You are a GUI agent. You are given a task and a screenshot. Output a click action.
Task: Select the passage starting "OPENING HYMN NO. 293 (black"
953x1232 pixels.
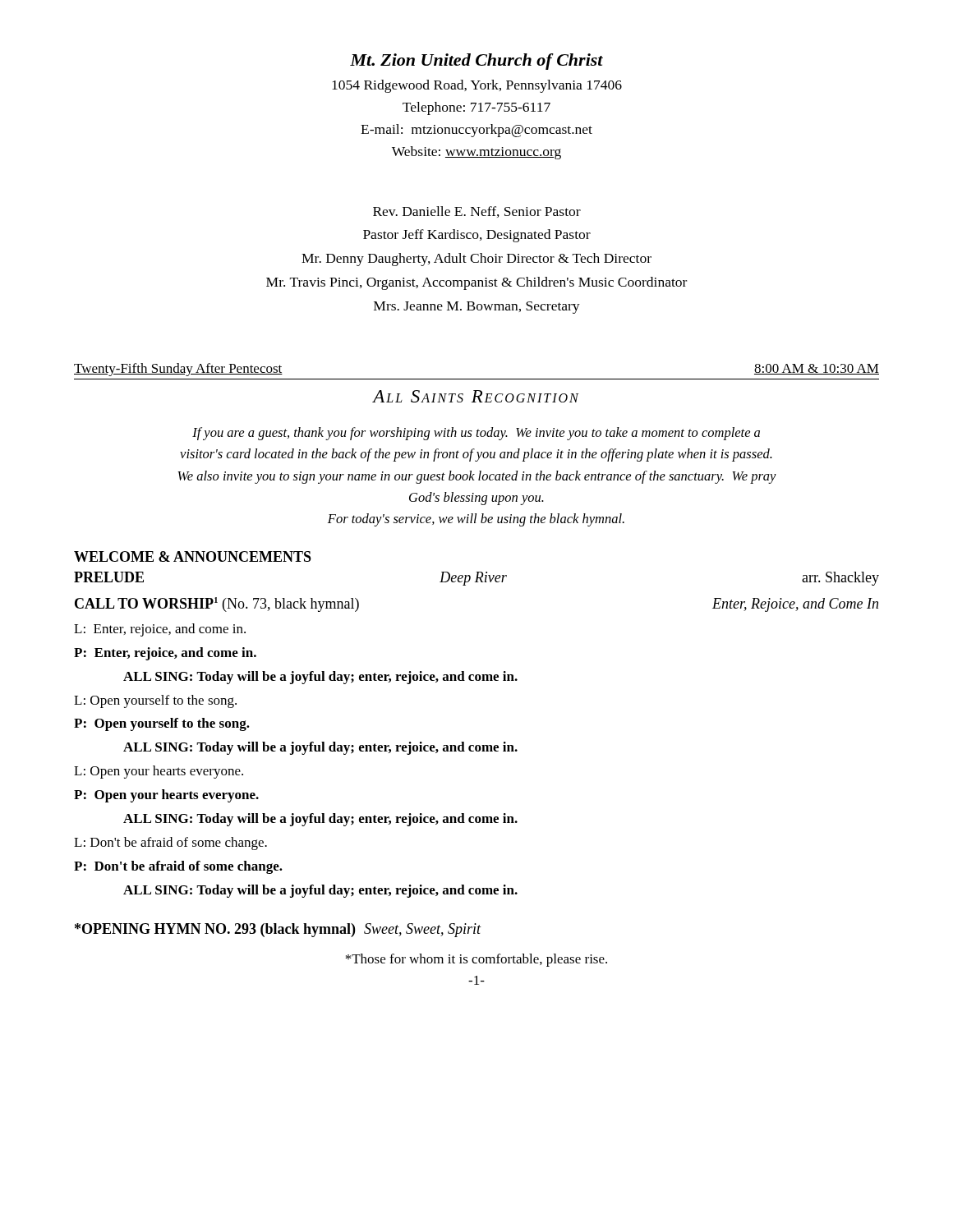[277, 929]
